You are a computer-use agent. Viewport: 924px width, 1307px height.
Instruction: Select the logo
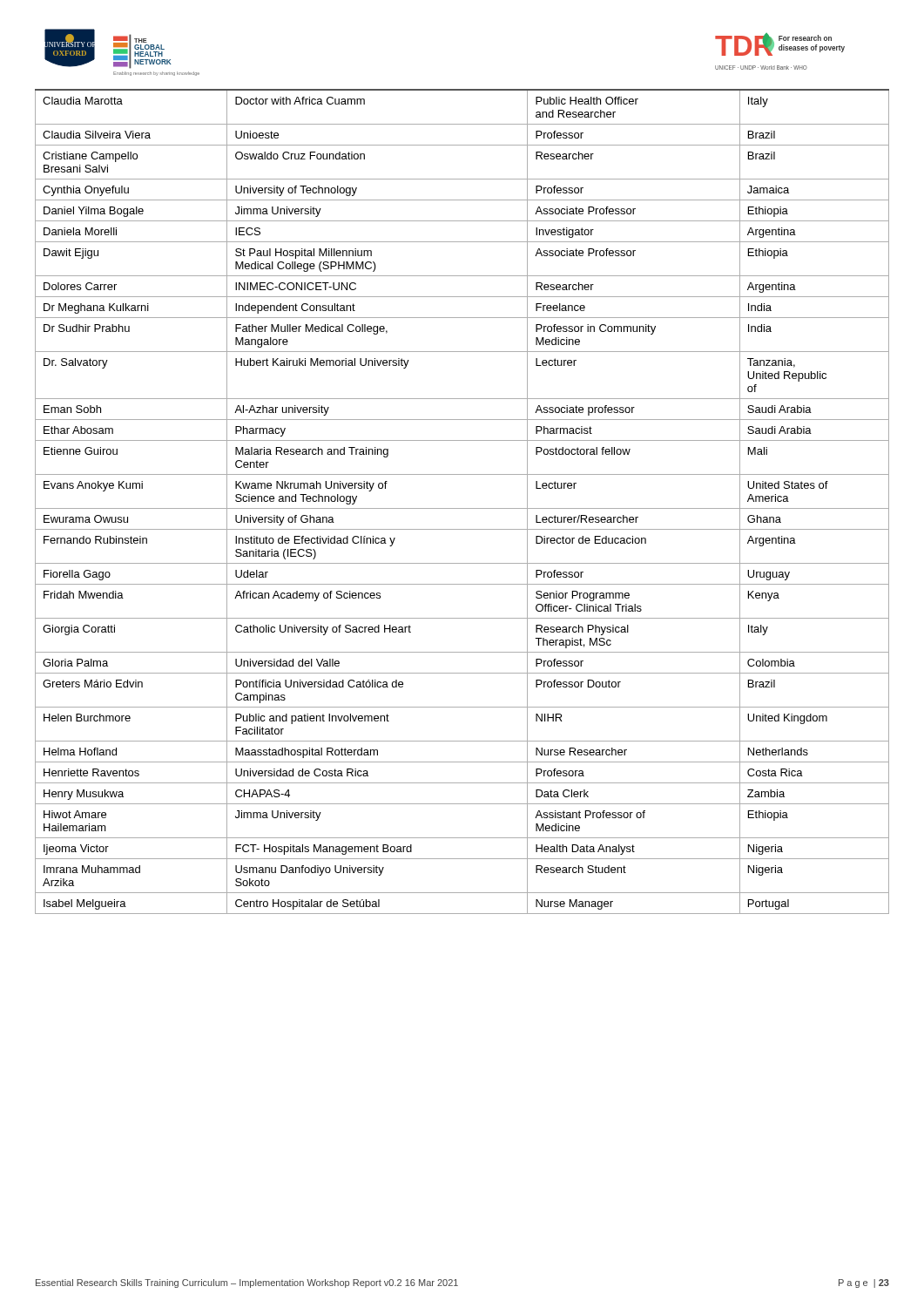pos(462,51)
